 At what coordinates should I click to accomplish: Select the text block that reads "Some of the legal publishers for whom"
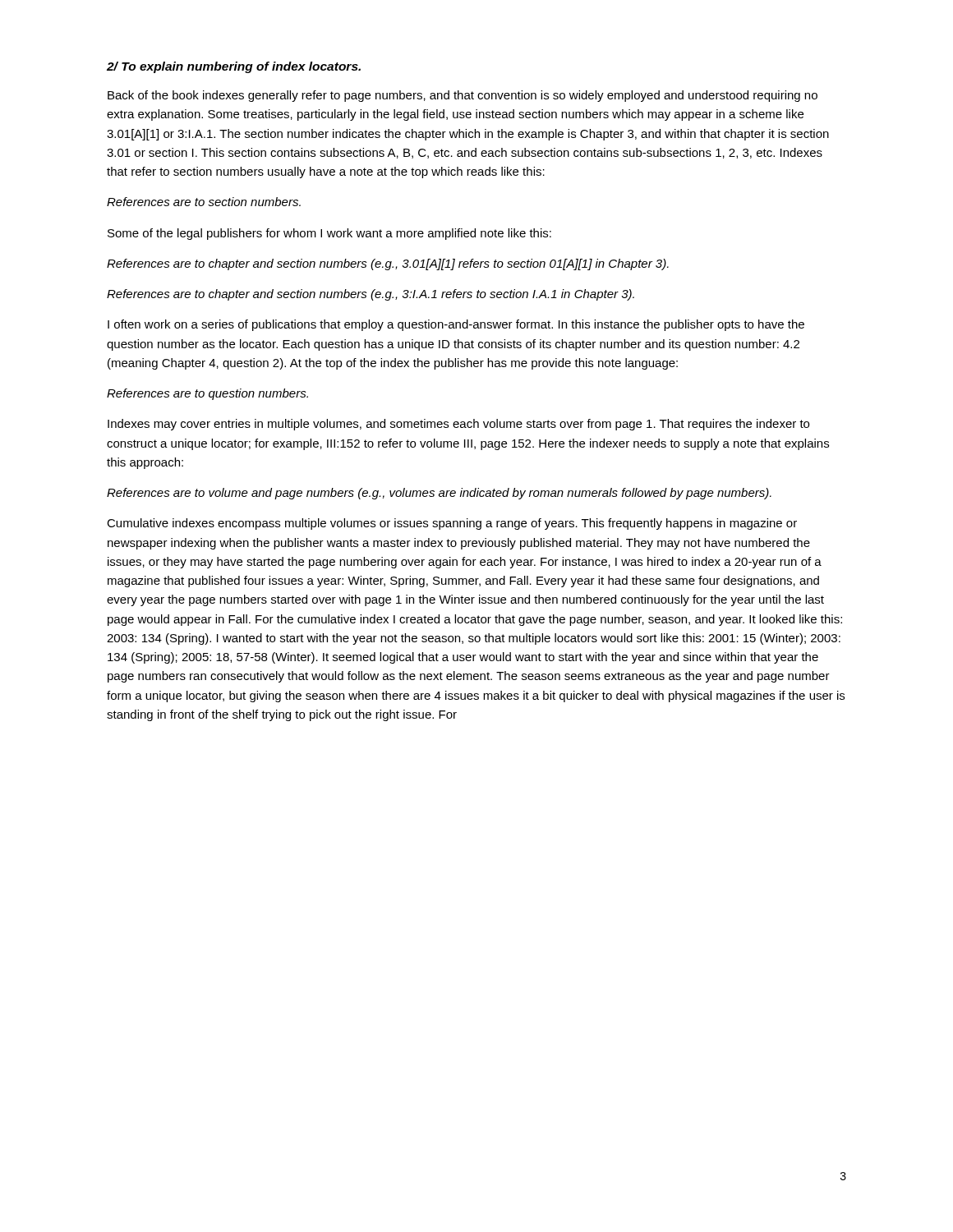329,232
